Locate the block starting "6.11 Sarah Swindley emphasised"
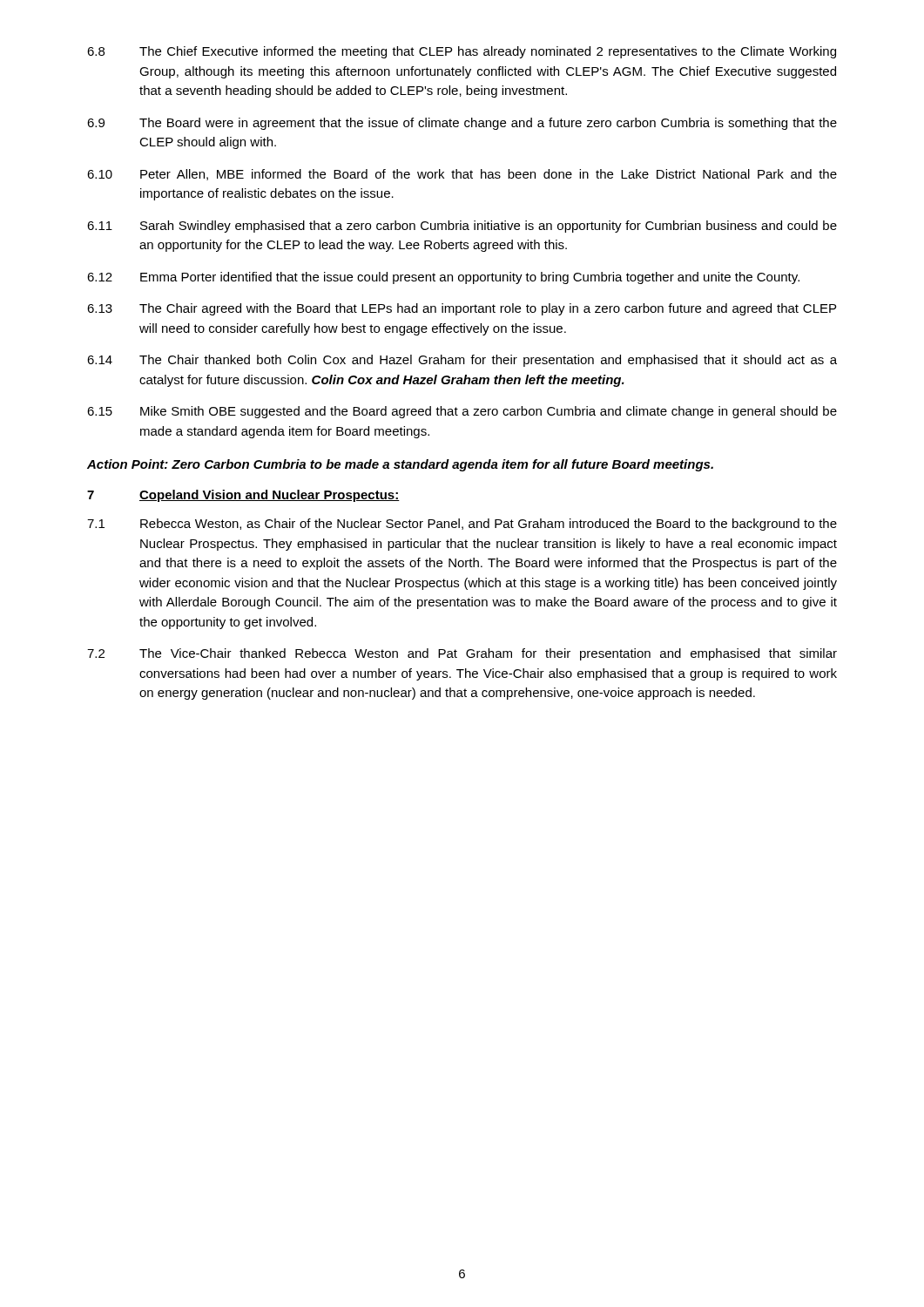The width and height of the screenshot is (924, 1307). tap(462, 235)
